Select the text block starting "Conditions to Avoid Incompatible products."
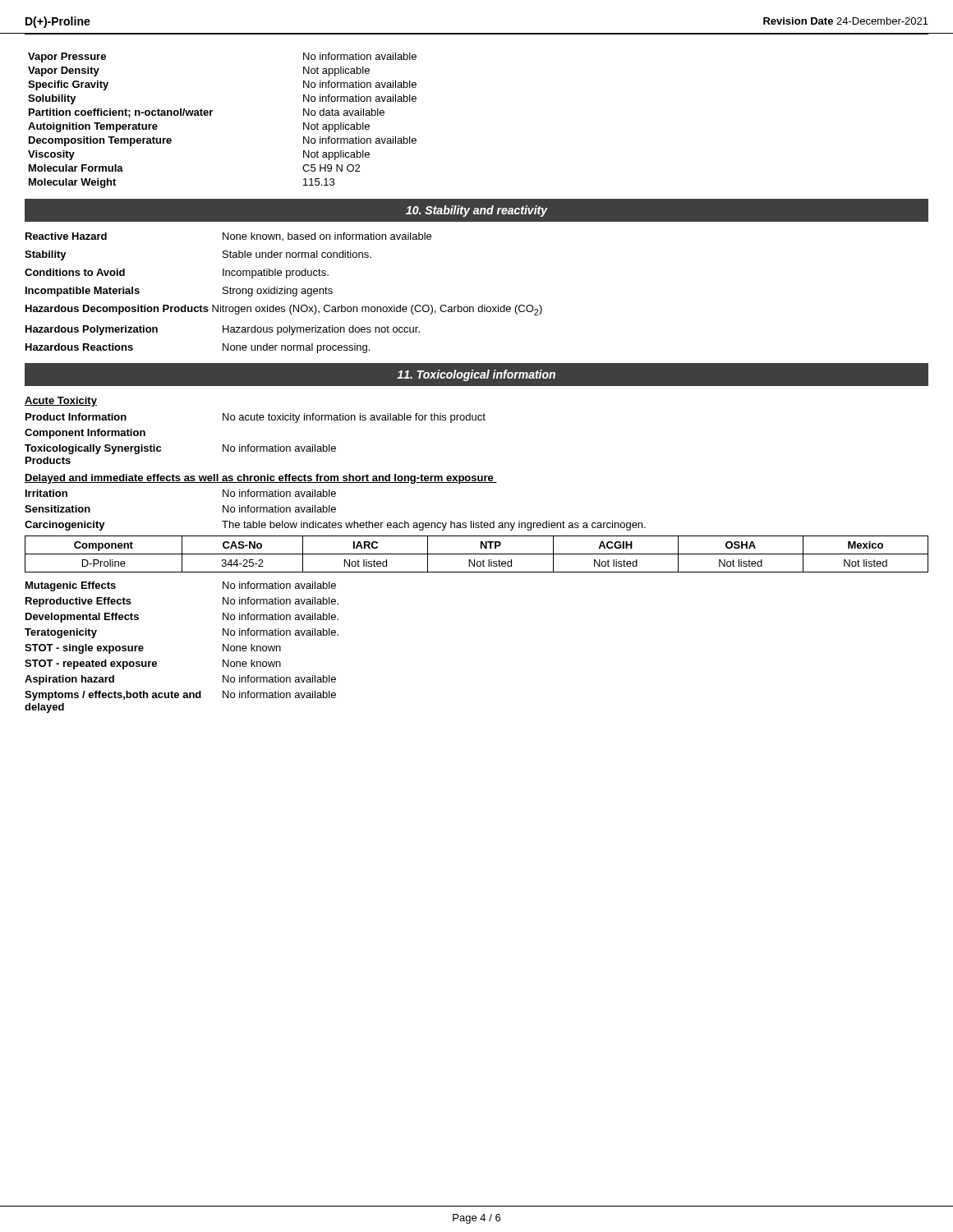 pos(78,273)
